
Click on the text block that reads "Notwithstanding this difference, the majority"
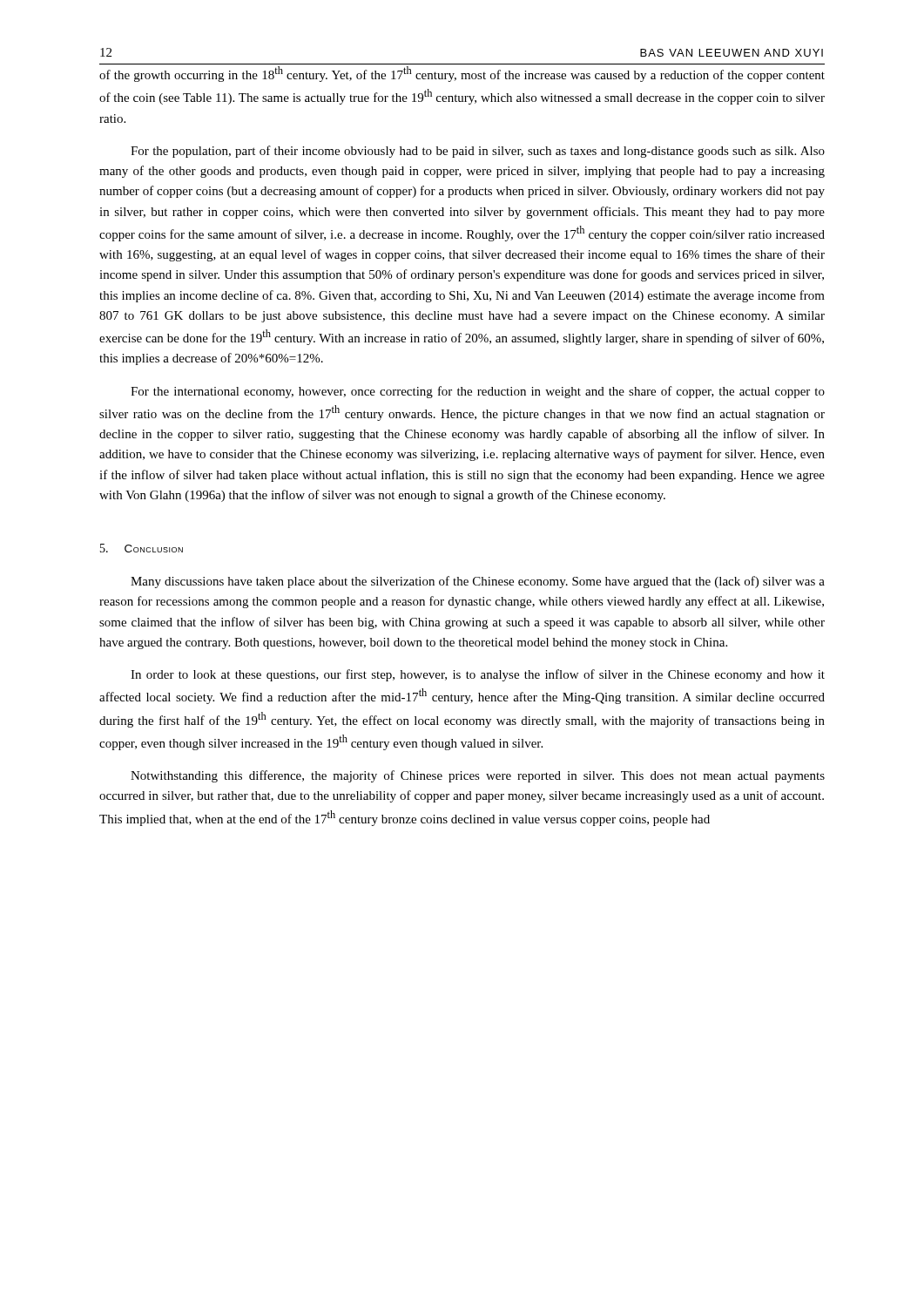pos(462,798)
